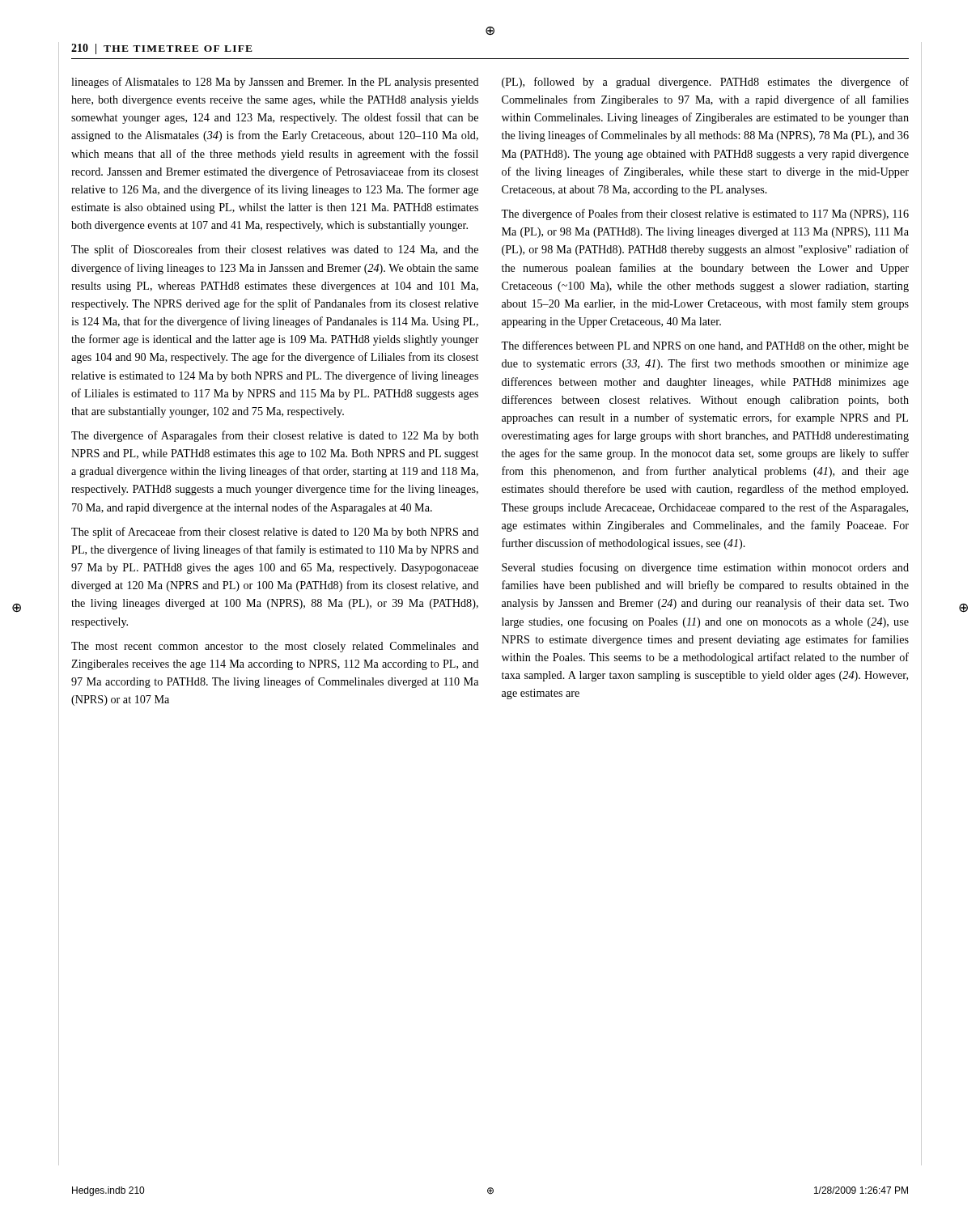Locate the block of text that opens with "lineages of Alismatales to 128"
Screen dimensions: 1214x980
[x=275, y=154]
